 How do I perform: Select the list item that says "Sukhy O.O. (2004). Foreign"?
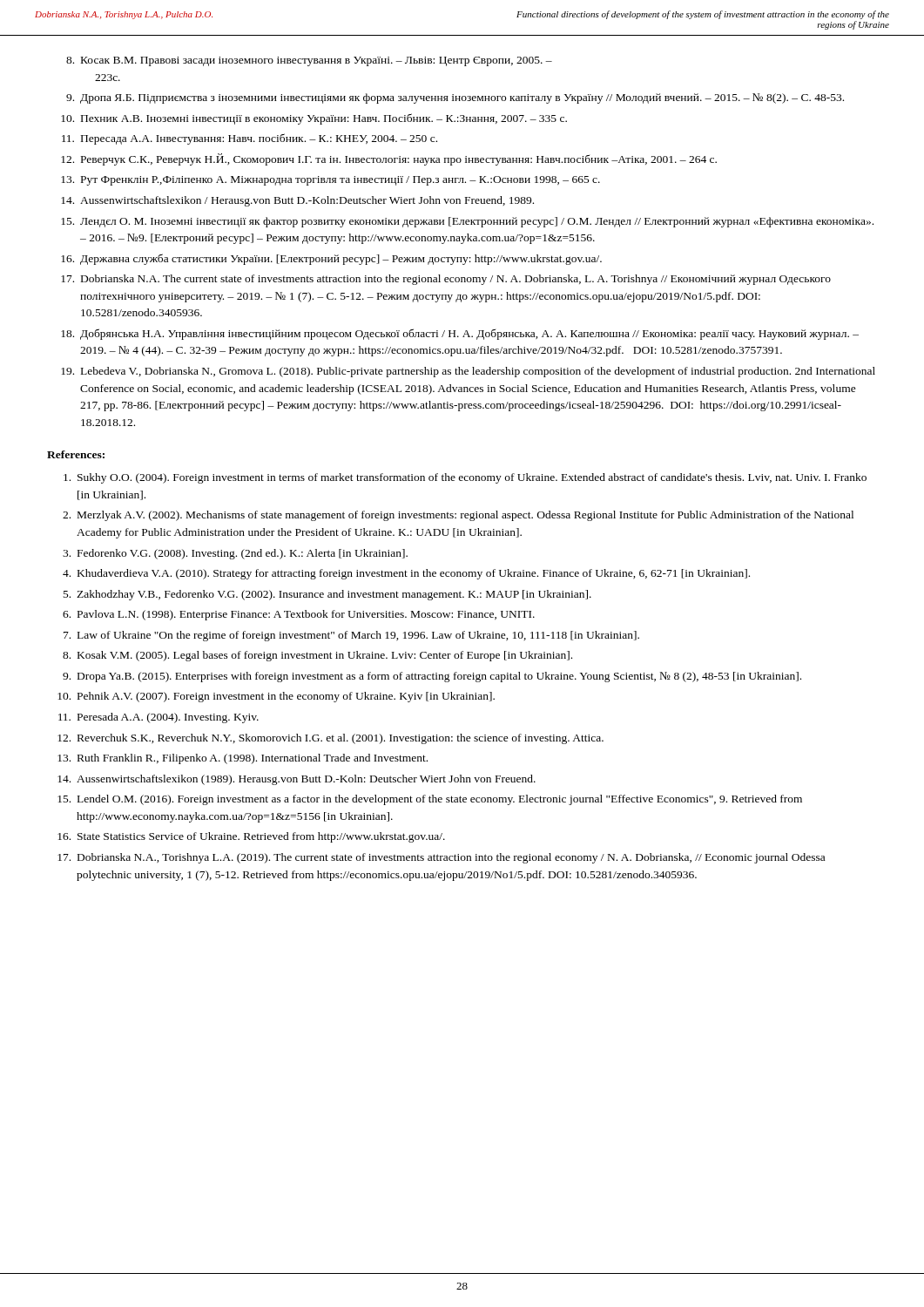coord(462,486)
